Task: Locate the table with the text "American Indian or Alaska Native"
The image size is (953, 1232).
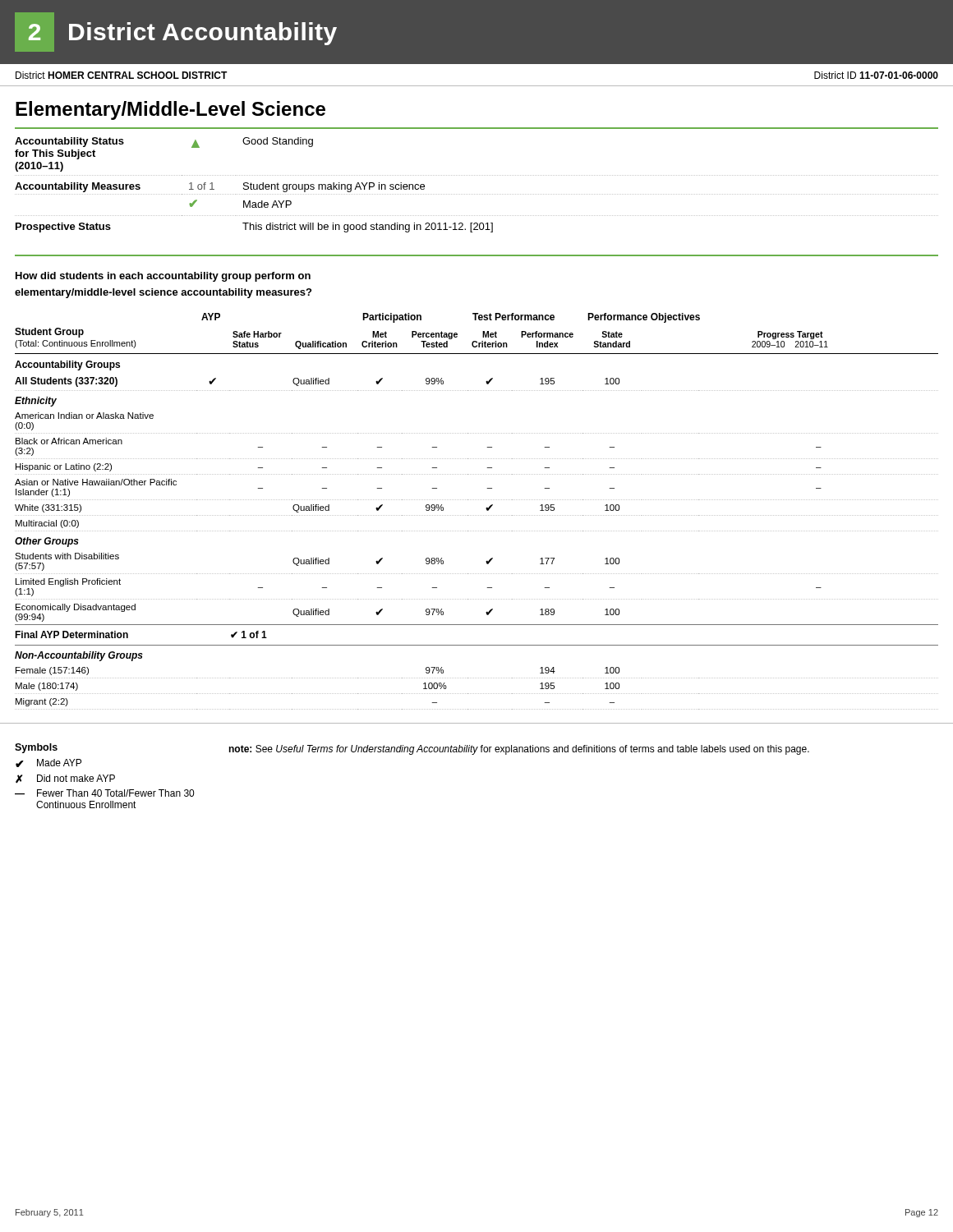Action: point(476,510)
